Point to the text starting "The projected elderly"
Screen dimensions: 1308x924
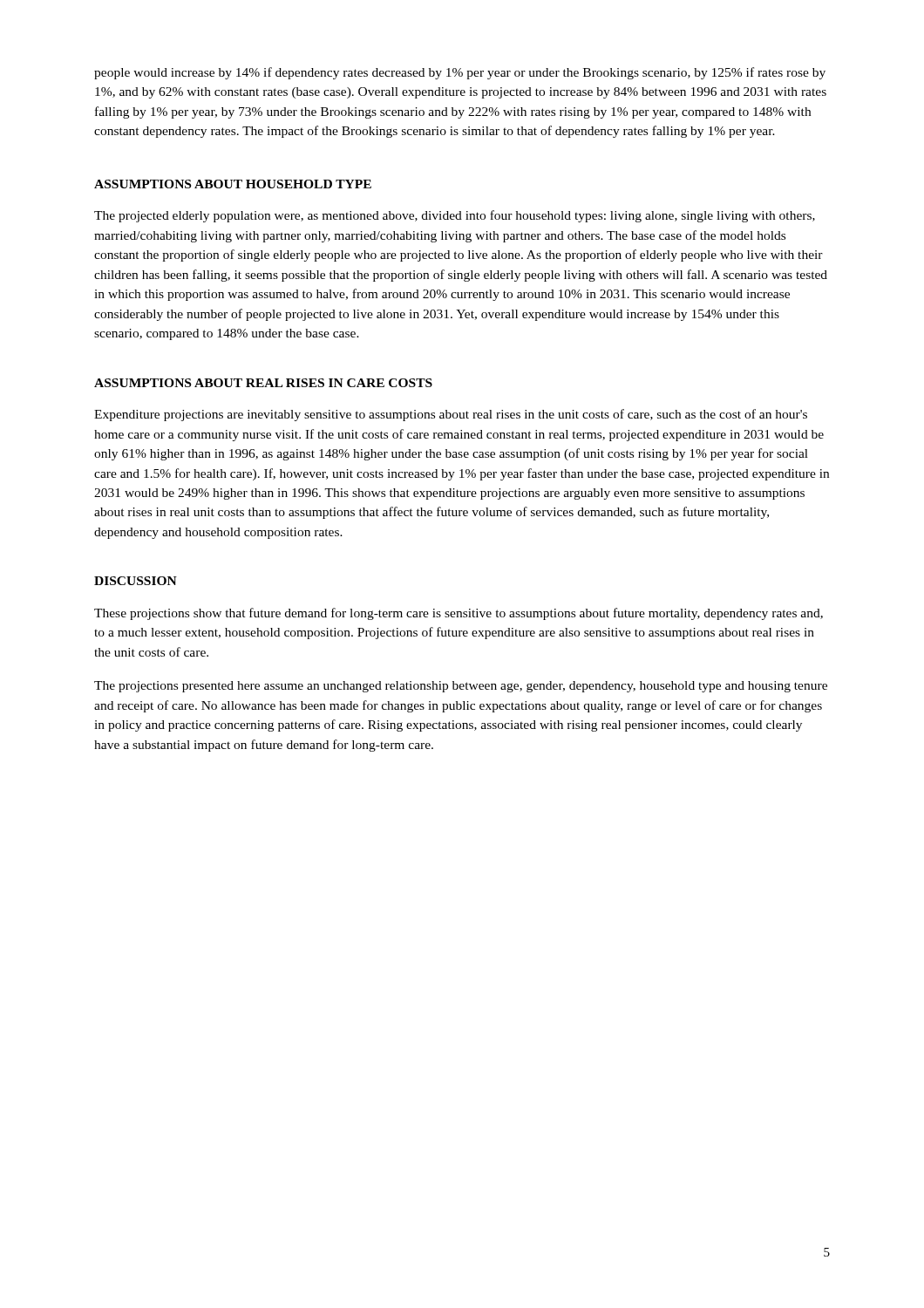coord(462,275)
